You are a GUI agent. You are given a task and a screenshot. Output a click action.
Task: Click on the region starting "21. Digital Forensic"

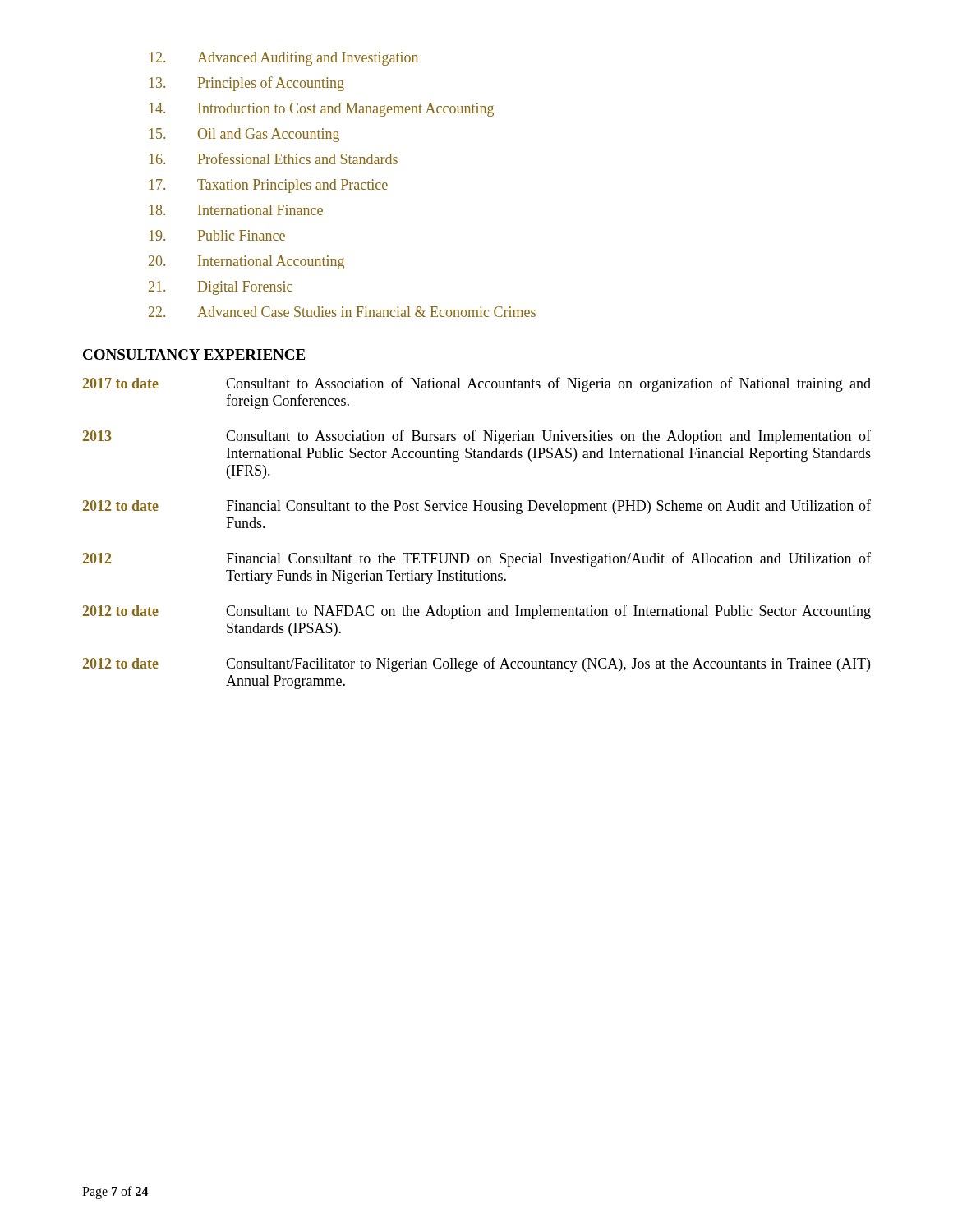[x=220, y=287]
